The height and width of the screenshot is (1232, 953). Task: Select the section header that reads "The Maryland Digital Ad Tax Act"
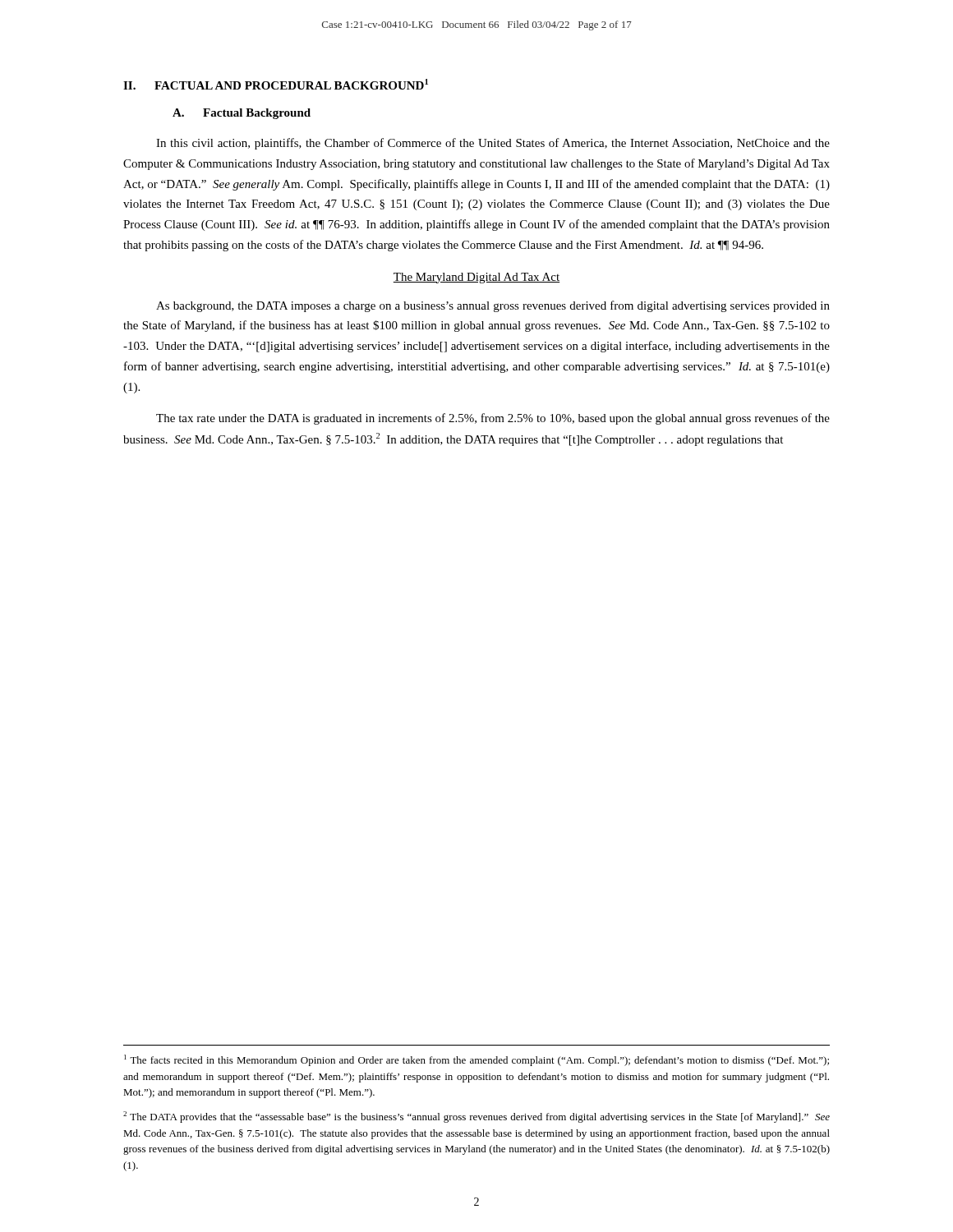(476, 276)
